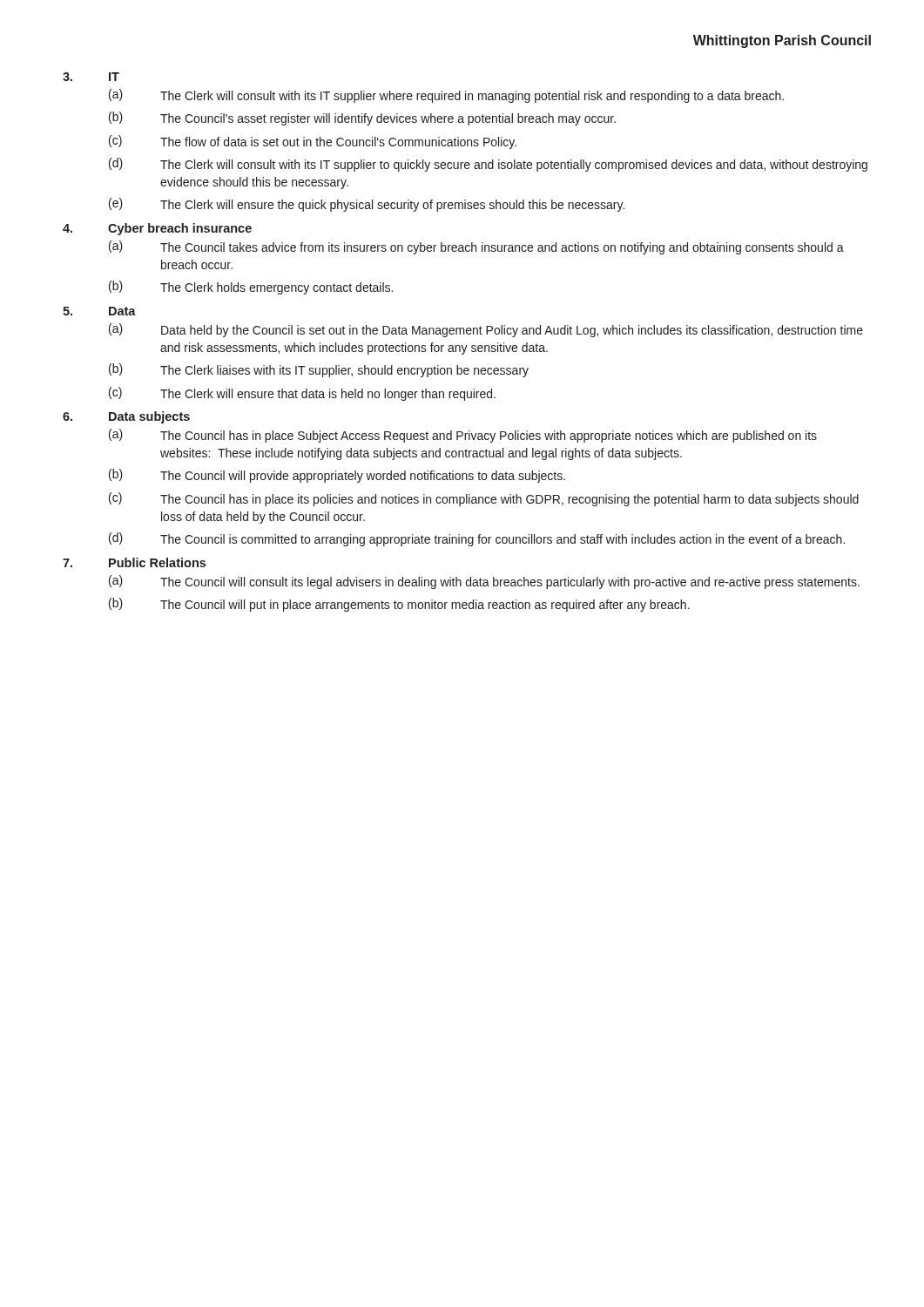
Task: Click on the list item that says "(a) The Council has in"
Action: [490, 445]
